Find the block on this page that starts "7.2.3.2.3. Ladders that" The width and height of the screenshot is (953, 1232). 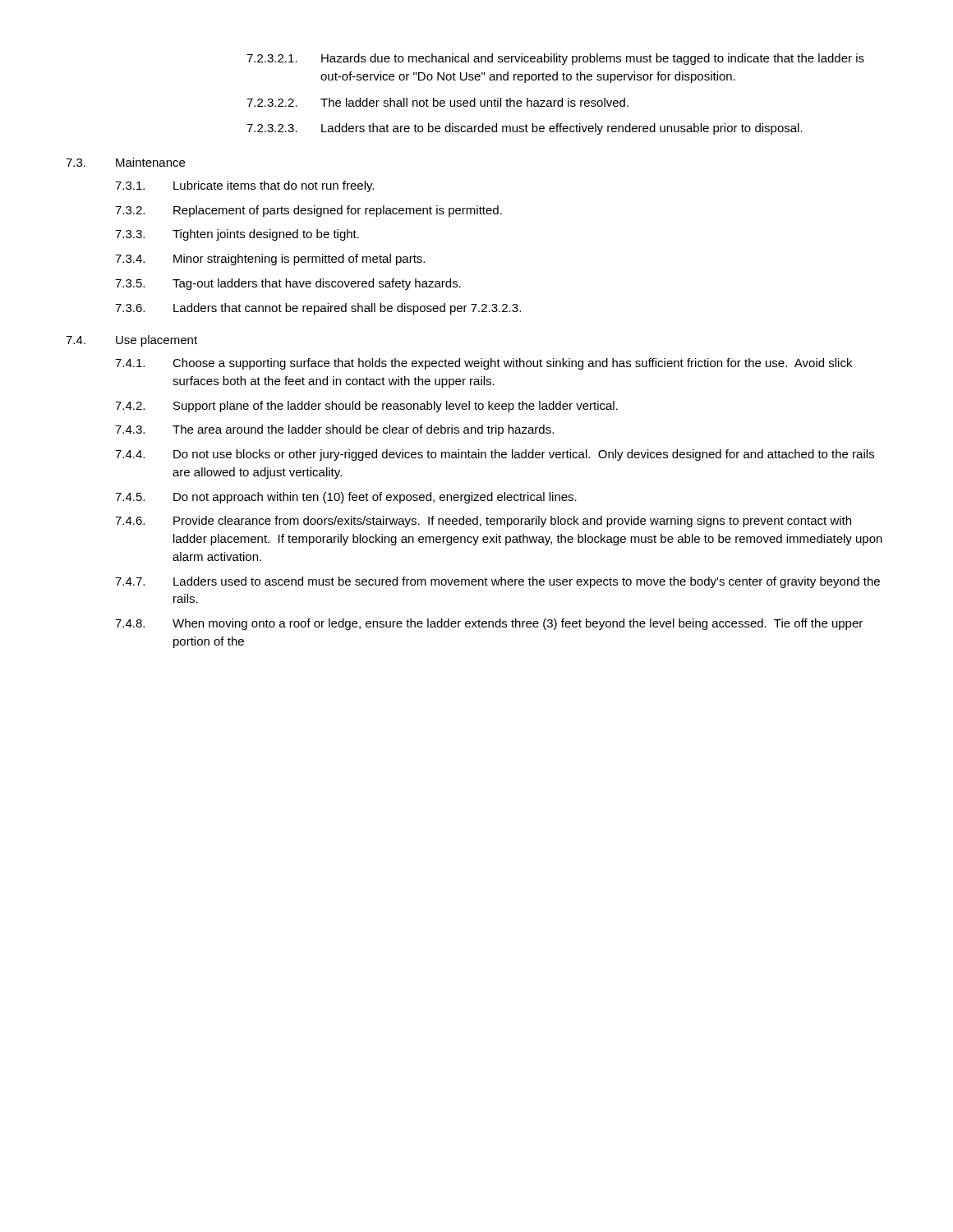click(567, 128)
